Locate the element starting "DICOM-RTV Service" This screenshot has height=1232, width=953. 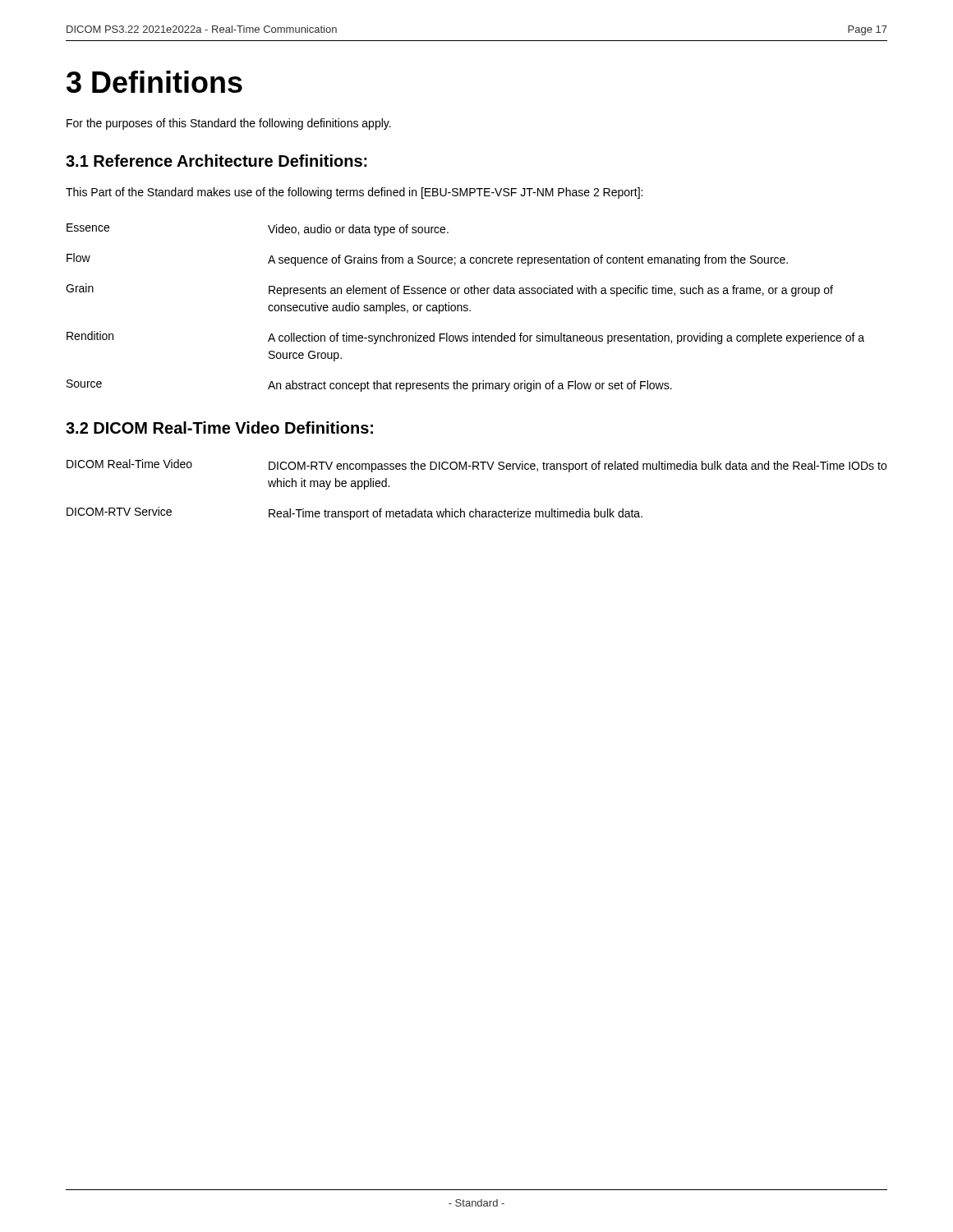click(119, 512)
